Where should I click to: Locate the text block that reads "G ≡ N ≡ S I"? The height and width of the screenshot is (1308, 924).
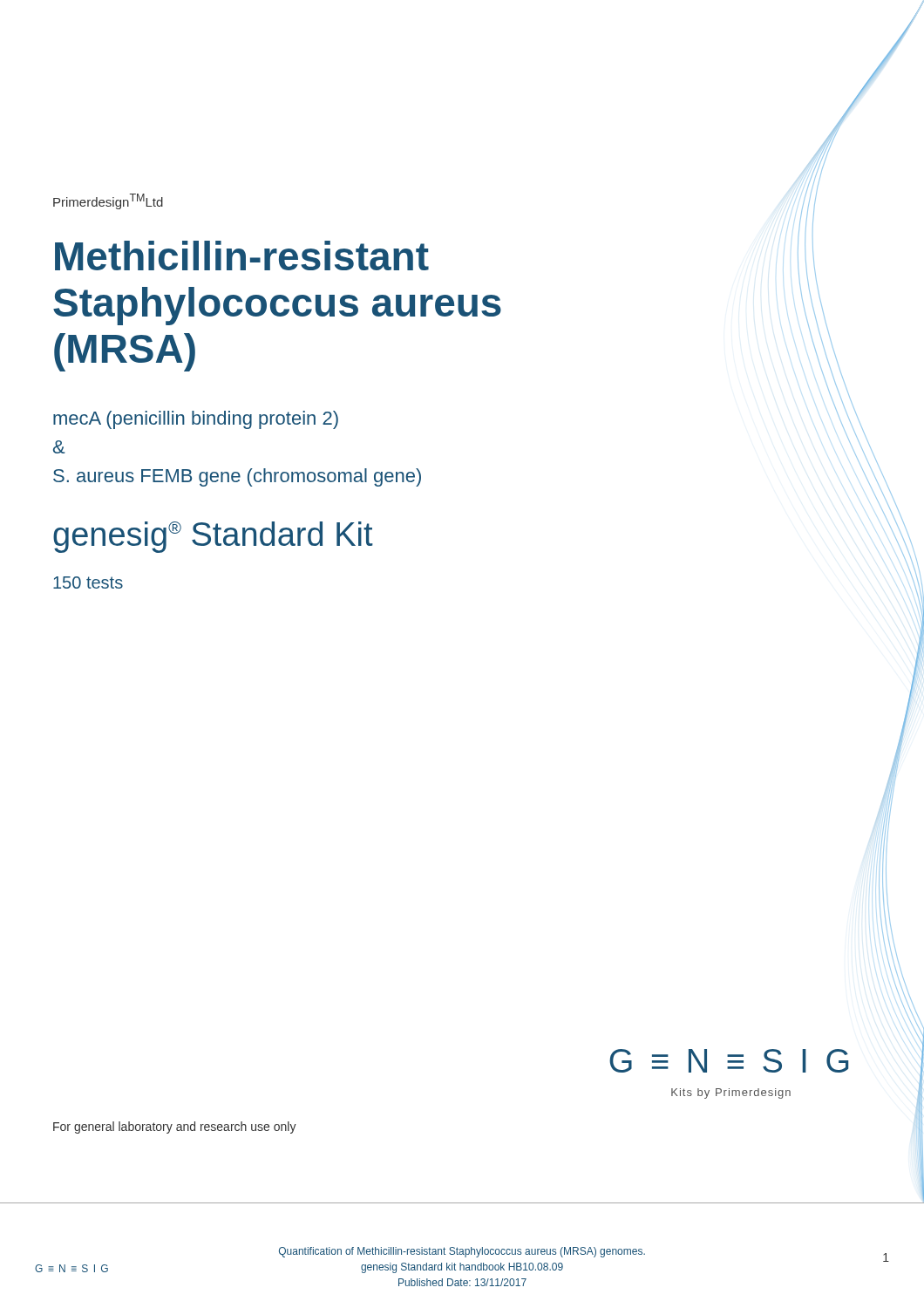point(731,1071)
